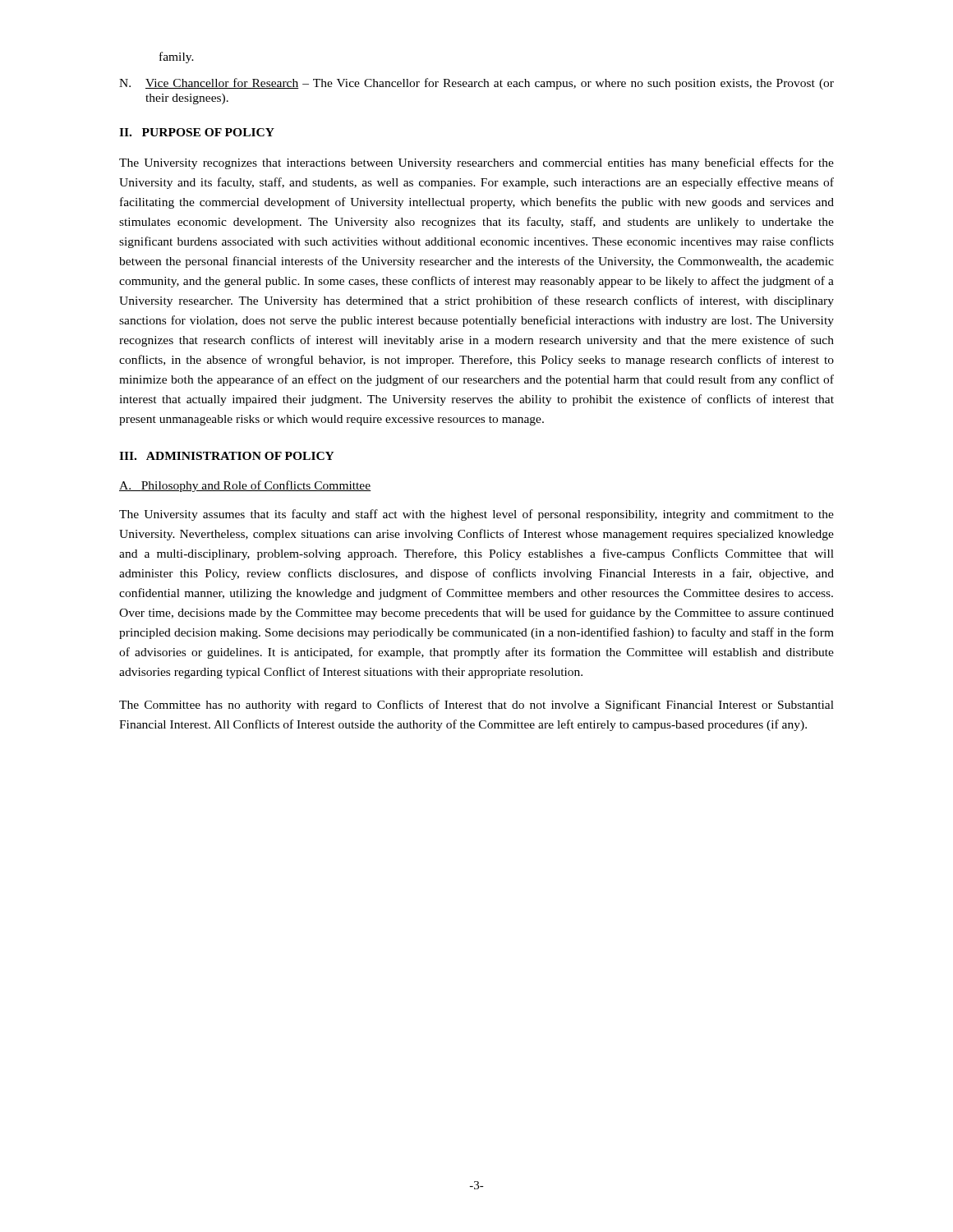Click on the section header that says "II. PURPOSE OF POLICY"
The width and height of the screenshot is (953, 1232).
[197, 132]
